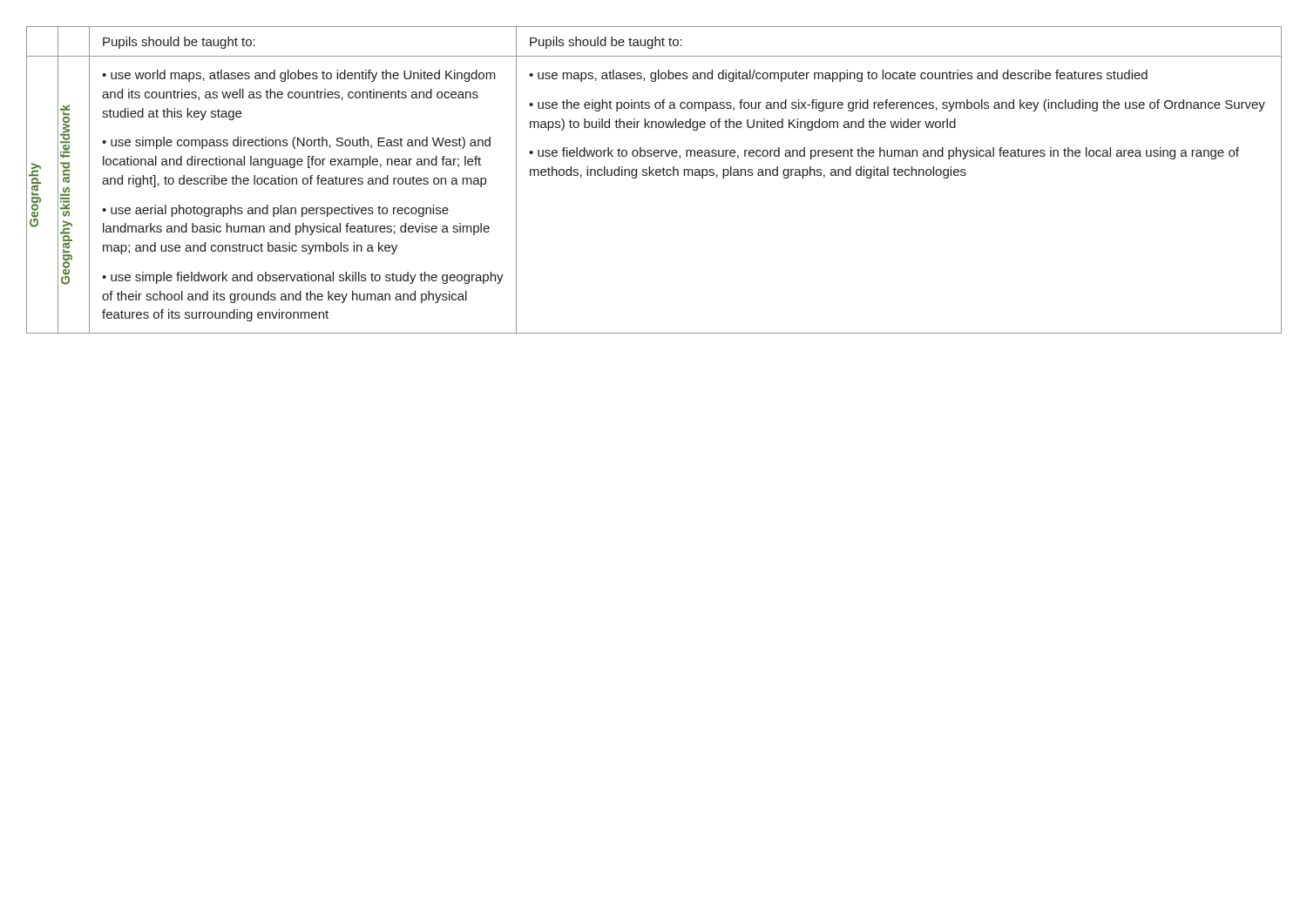
Task: Find the table that mentions "Pupils should be taught to:"
Action: pos(654,180)
